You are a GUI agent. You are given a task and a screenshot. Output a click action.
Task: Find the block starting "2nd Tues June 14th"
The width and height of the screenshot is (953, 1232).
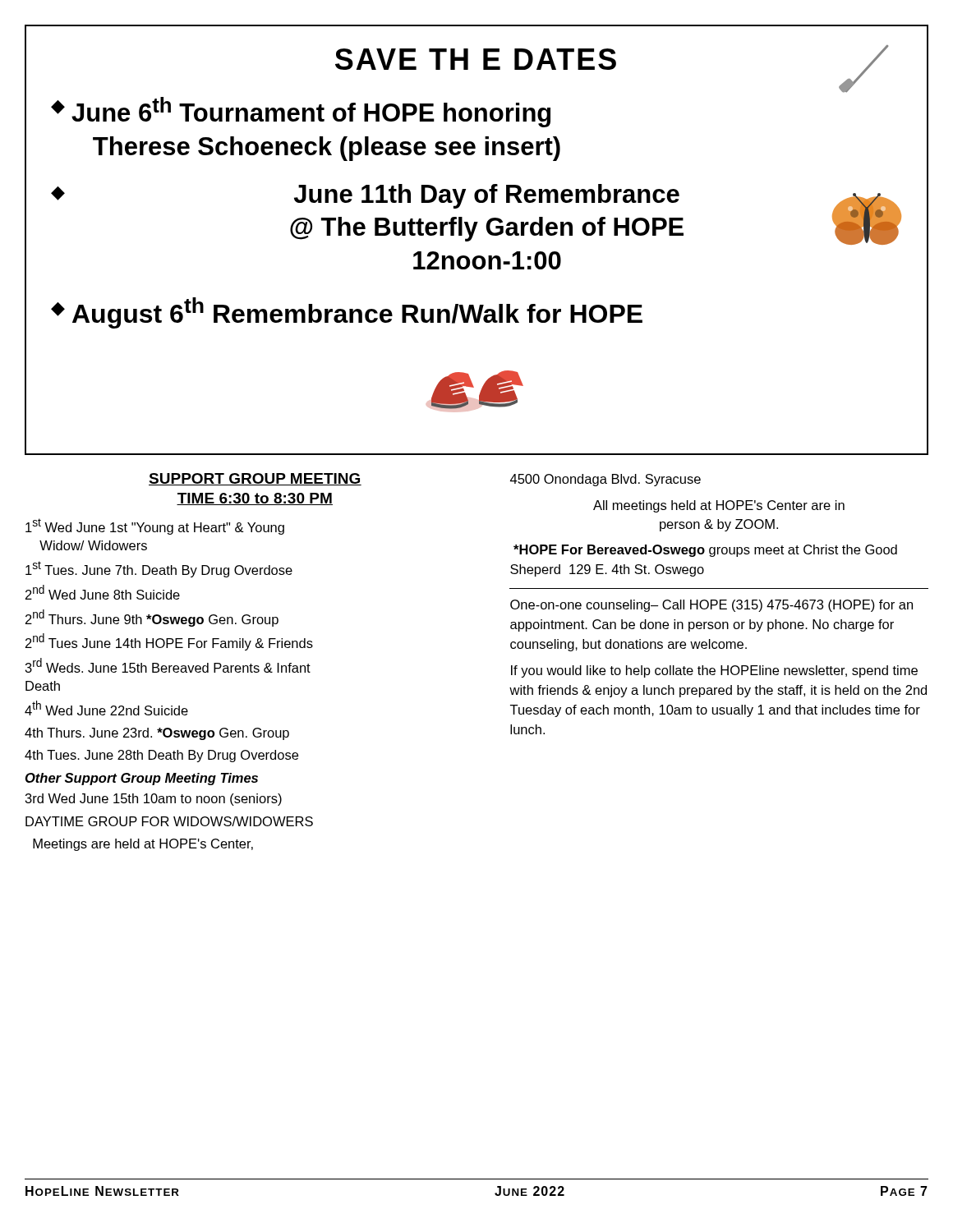[169, 642]
